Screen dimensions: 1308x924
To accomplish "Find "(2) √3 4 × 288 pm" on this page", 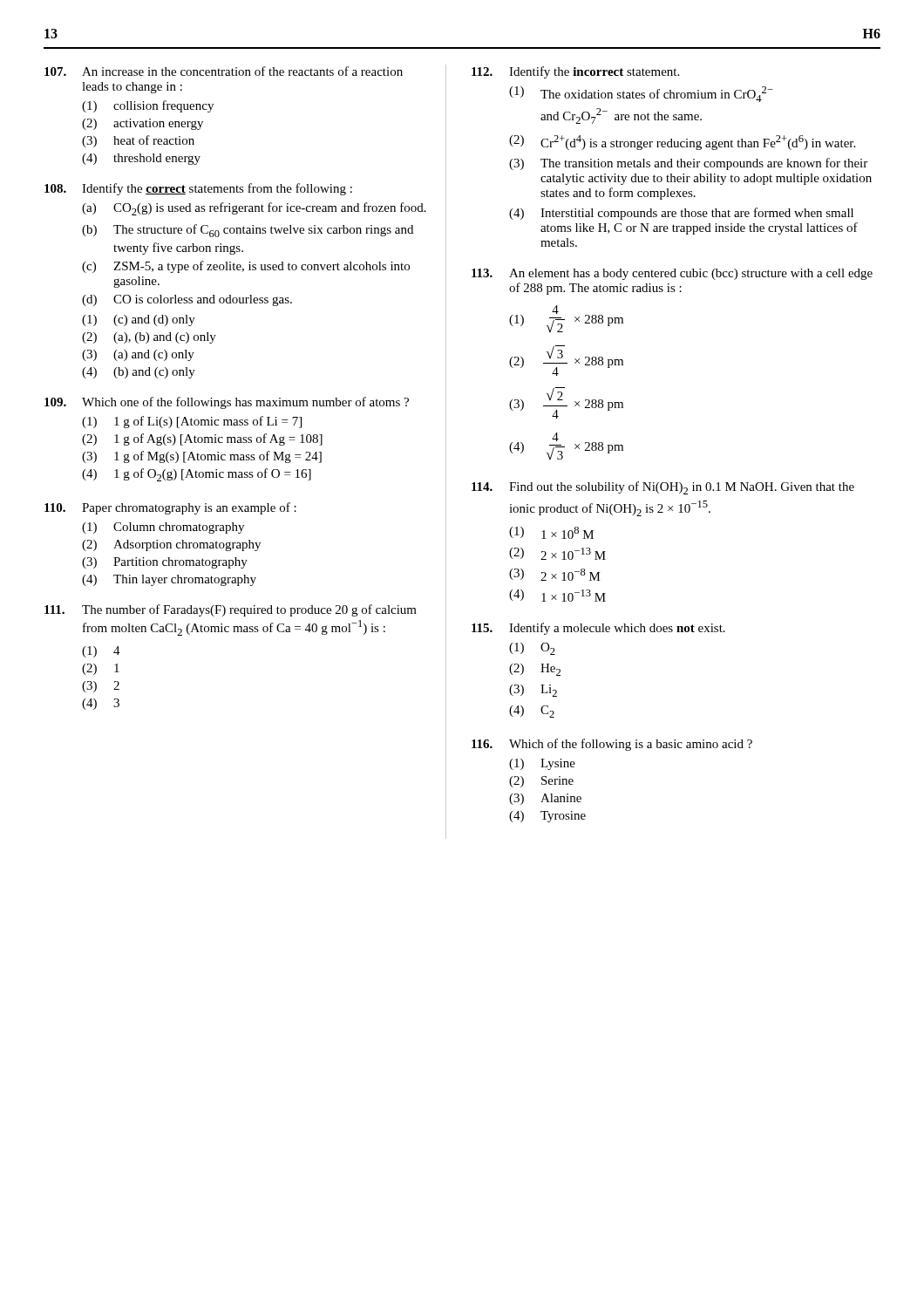I will click(566, 362).
